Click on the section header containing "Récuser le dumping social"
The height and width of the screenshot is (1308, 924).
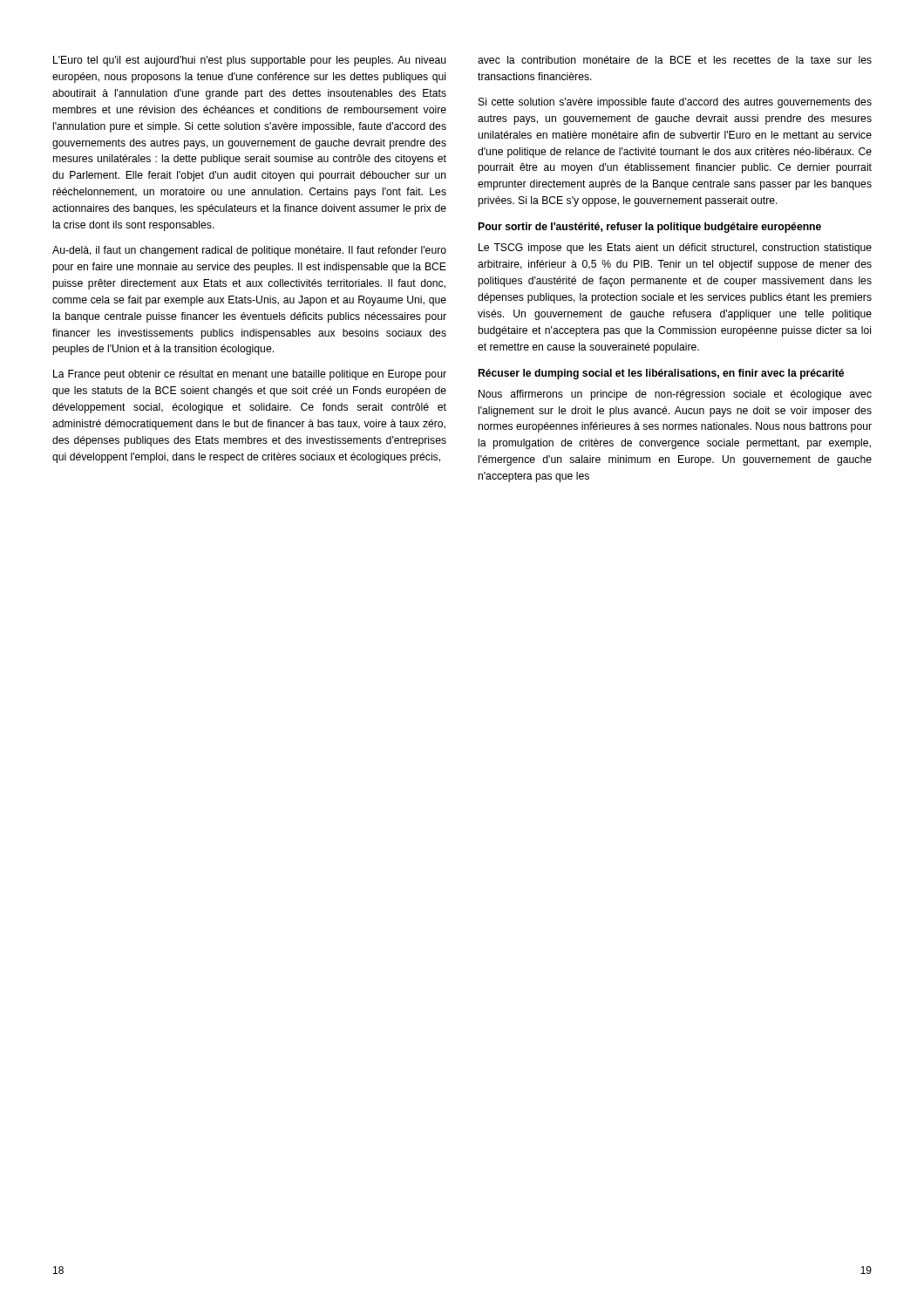coord(675,373)
